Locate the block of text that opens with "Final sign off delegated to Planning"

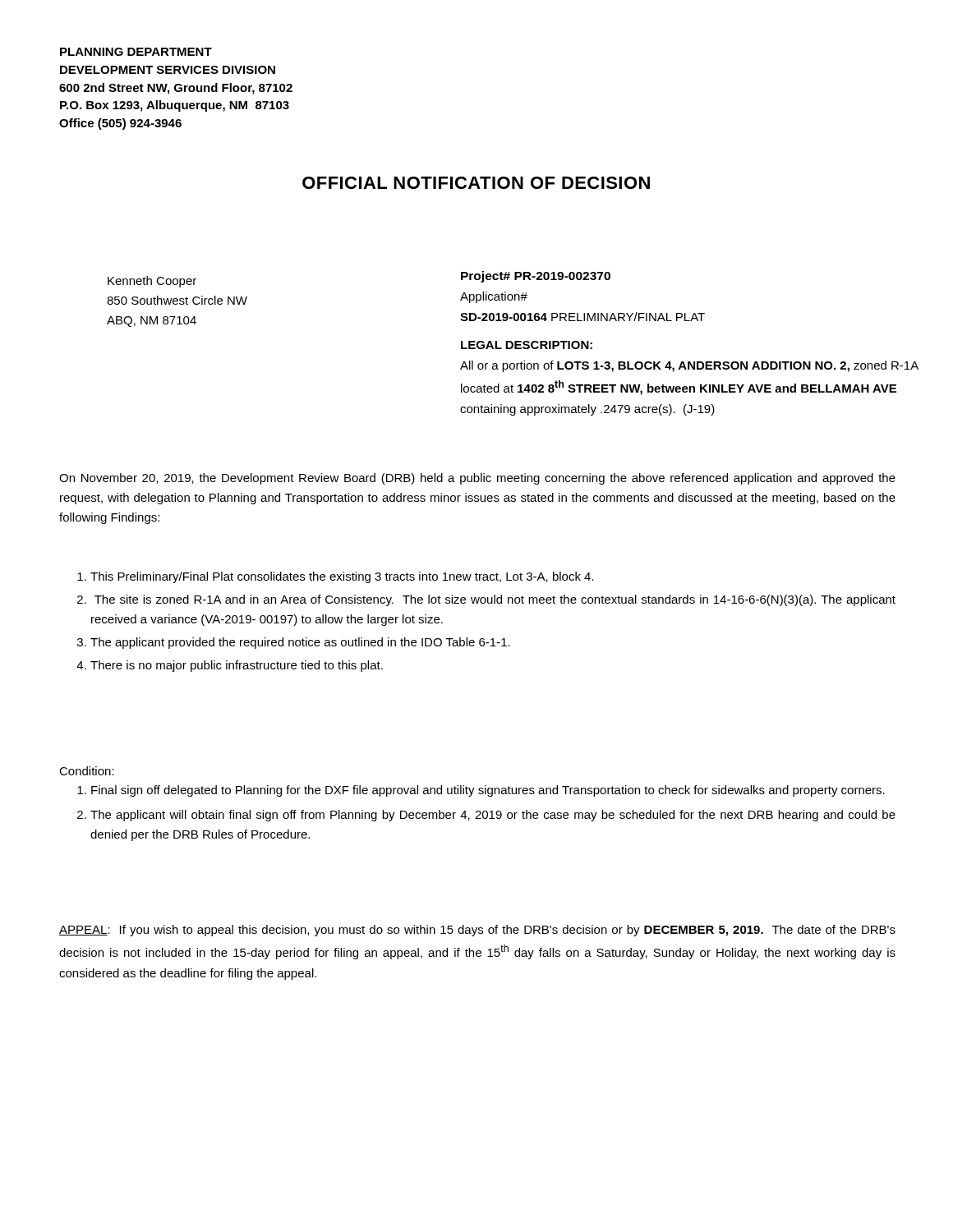pos(477,812)
